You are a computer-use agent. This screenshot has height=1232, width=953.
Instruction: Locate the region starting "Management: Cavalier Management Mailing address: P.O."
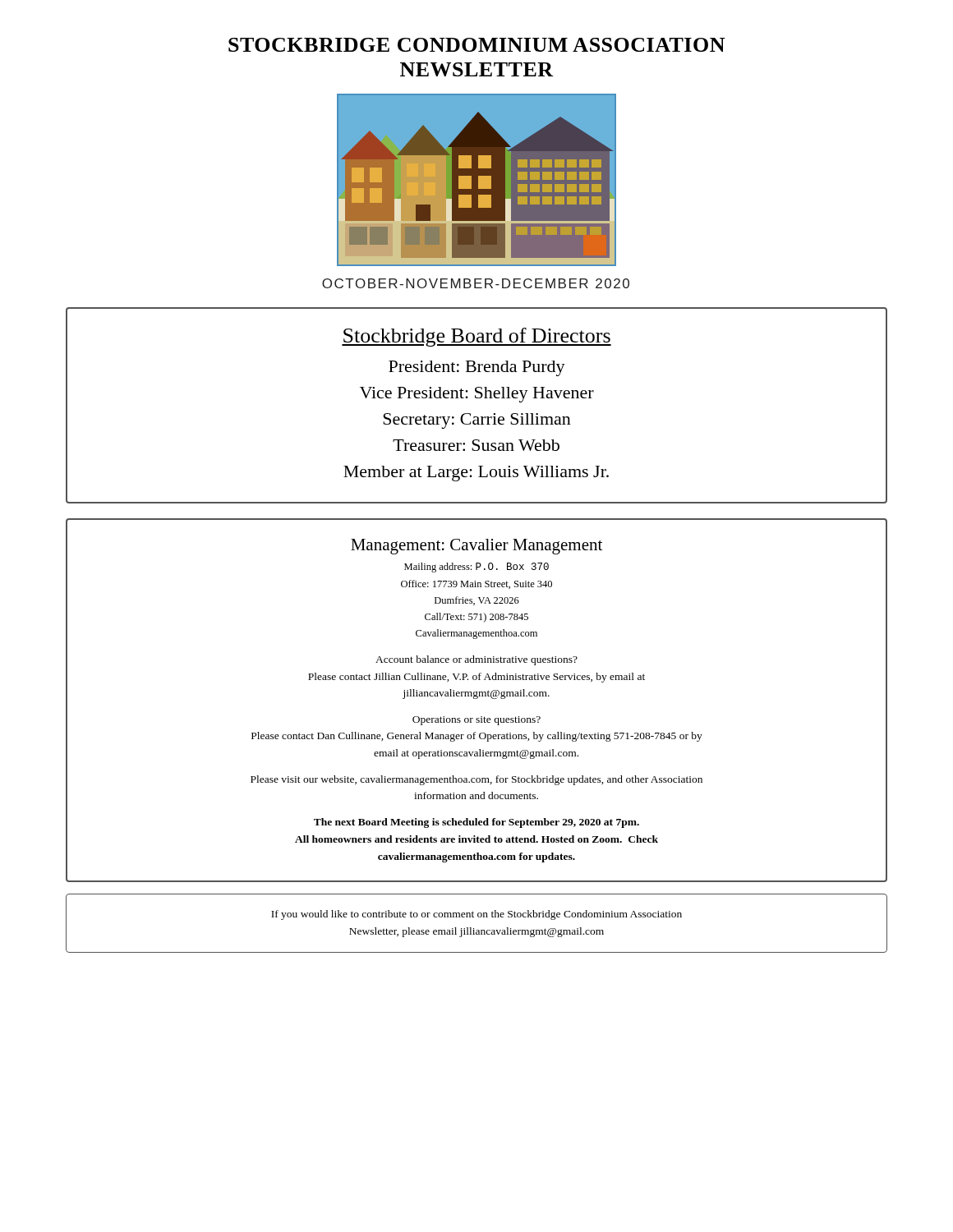(476, 700)
